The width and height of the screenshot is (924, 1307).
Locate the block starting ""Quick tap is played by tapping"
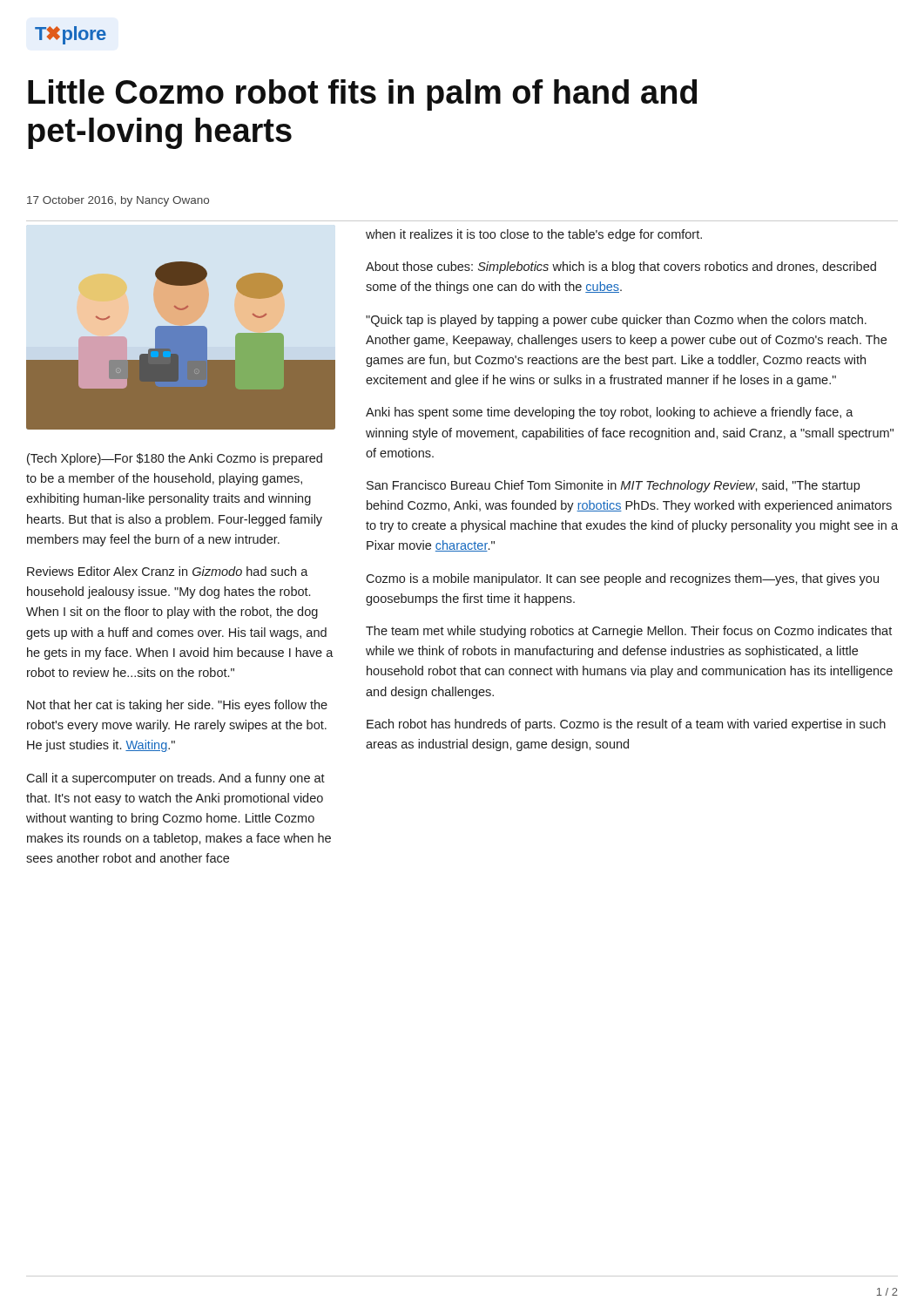click(632, 350)
